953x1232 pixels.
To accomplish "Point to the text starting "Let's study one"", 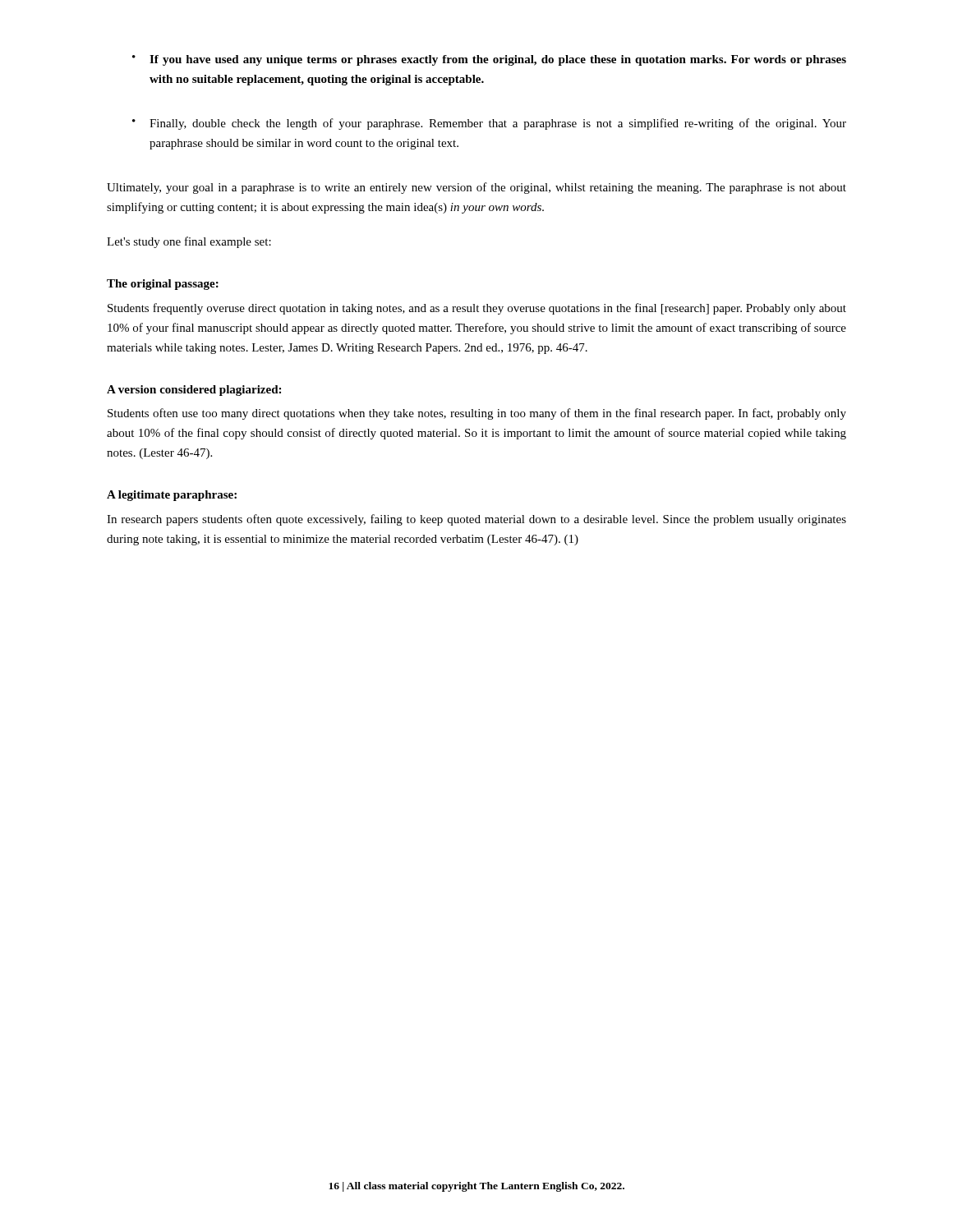I will (x=189, y=241).
